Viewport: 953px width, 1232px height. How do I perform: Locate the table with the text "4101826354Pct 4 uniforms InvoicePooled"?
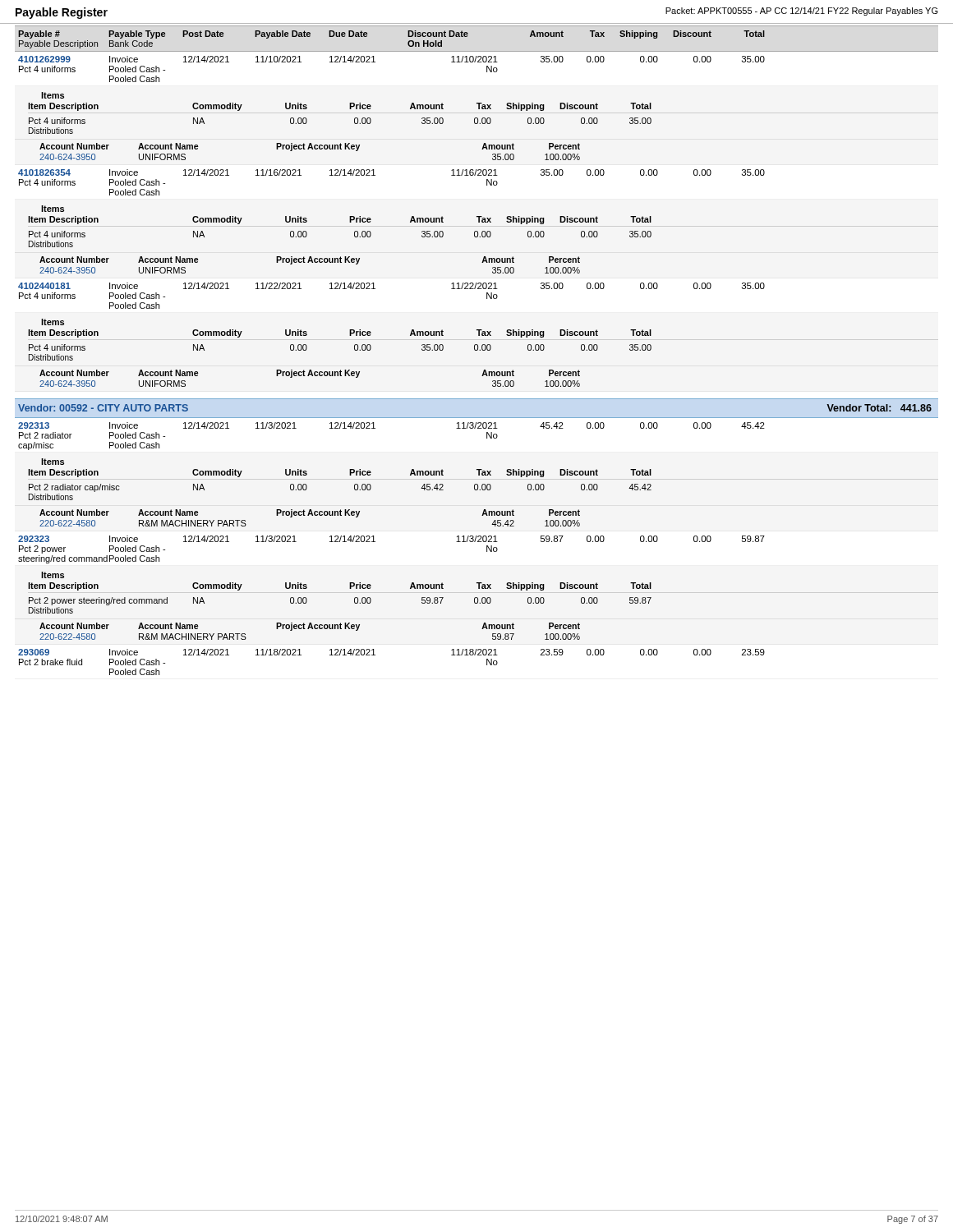476,222
